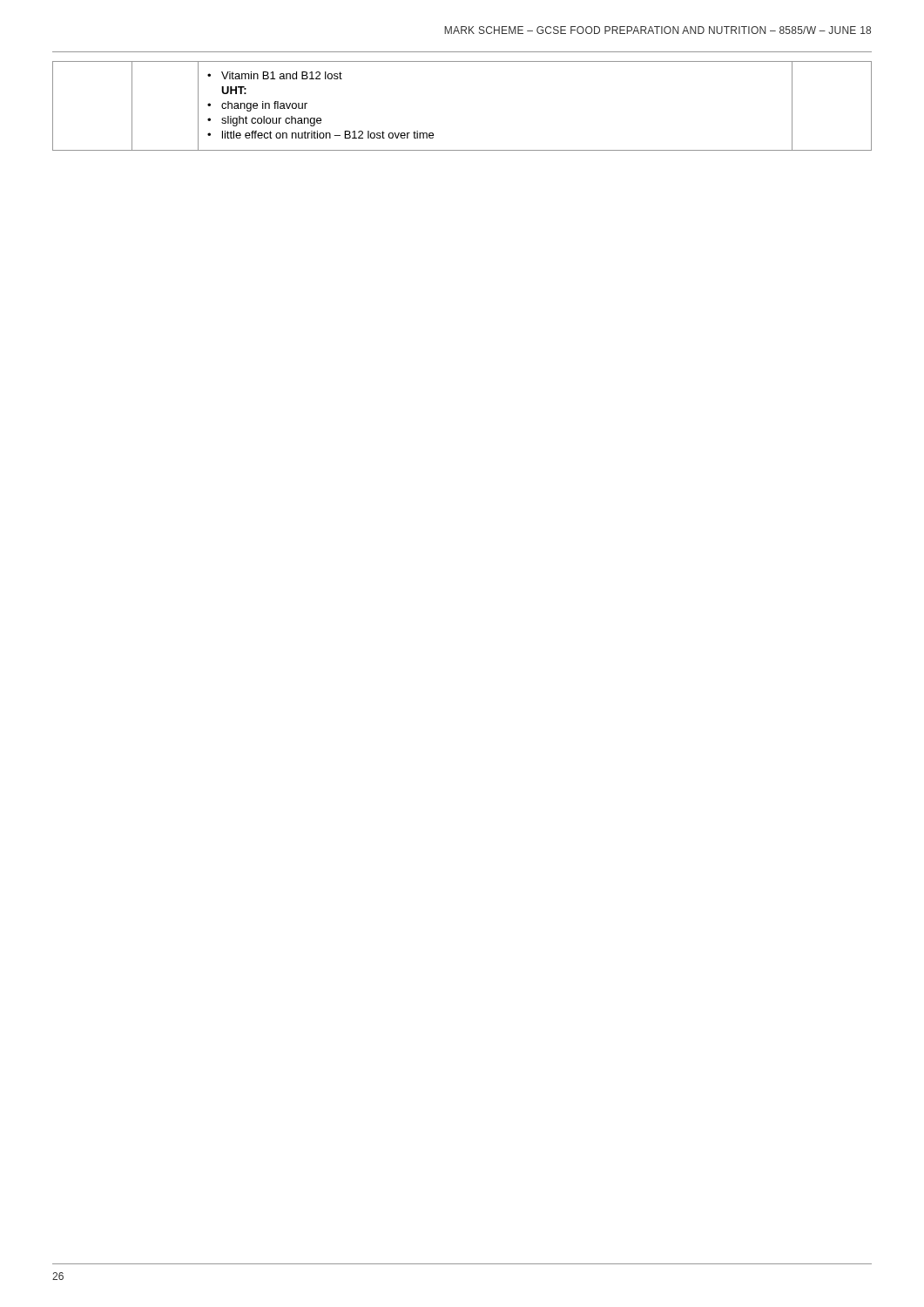Find the table that mentions "• Vitamin B1"
Image resolution: width=924 pixels, height=1307 pixels.
click(x=462, y=106)
